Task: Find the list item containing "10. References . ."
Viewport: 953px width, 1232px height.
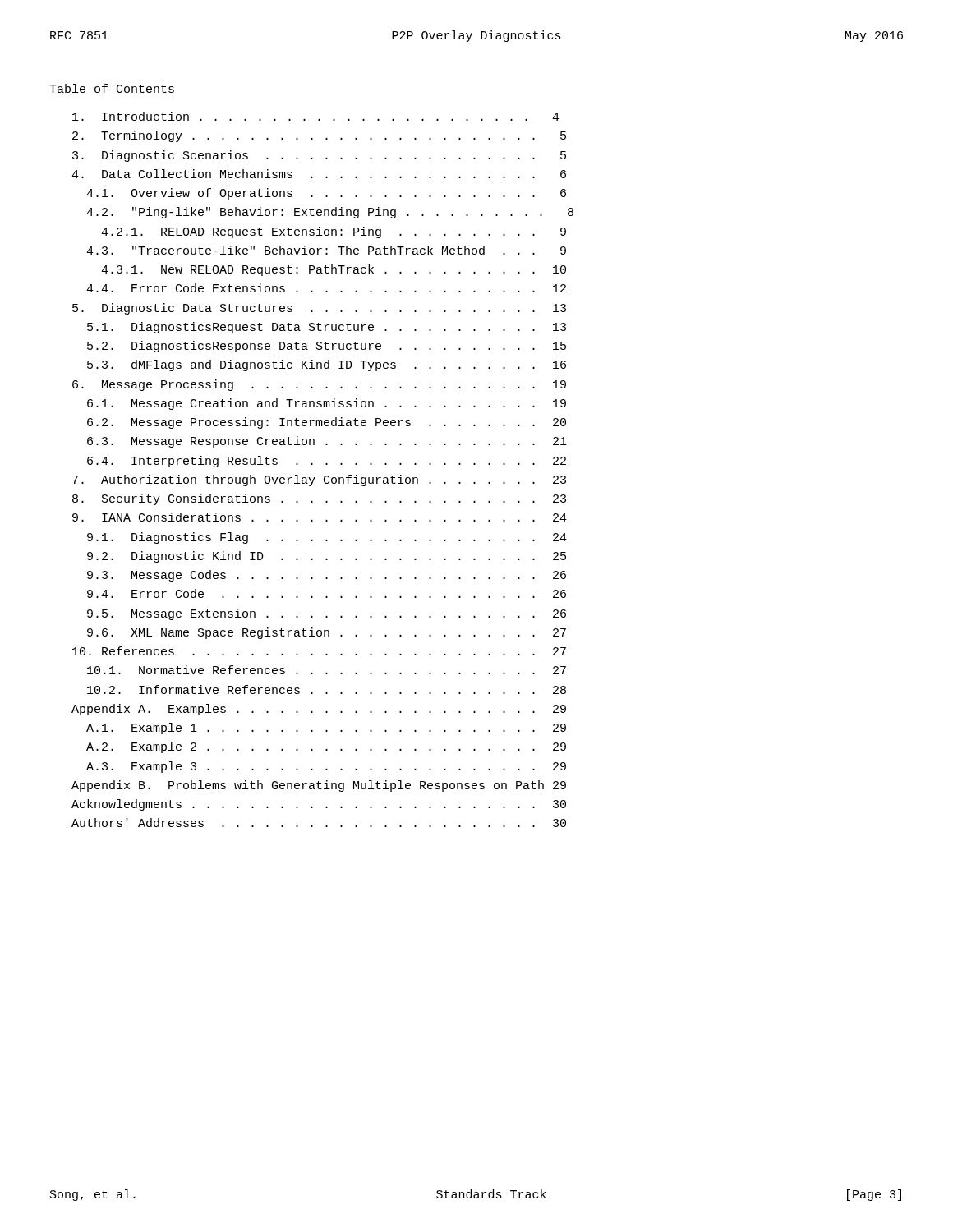Action: pos(308,653)
